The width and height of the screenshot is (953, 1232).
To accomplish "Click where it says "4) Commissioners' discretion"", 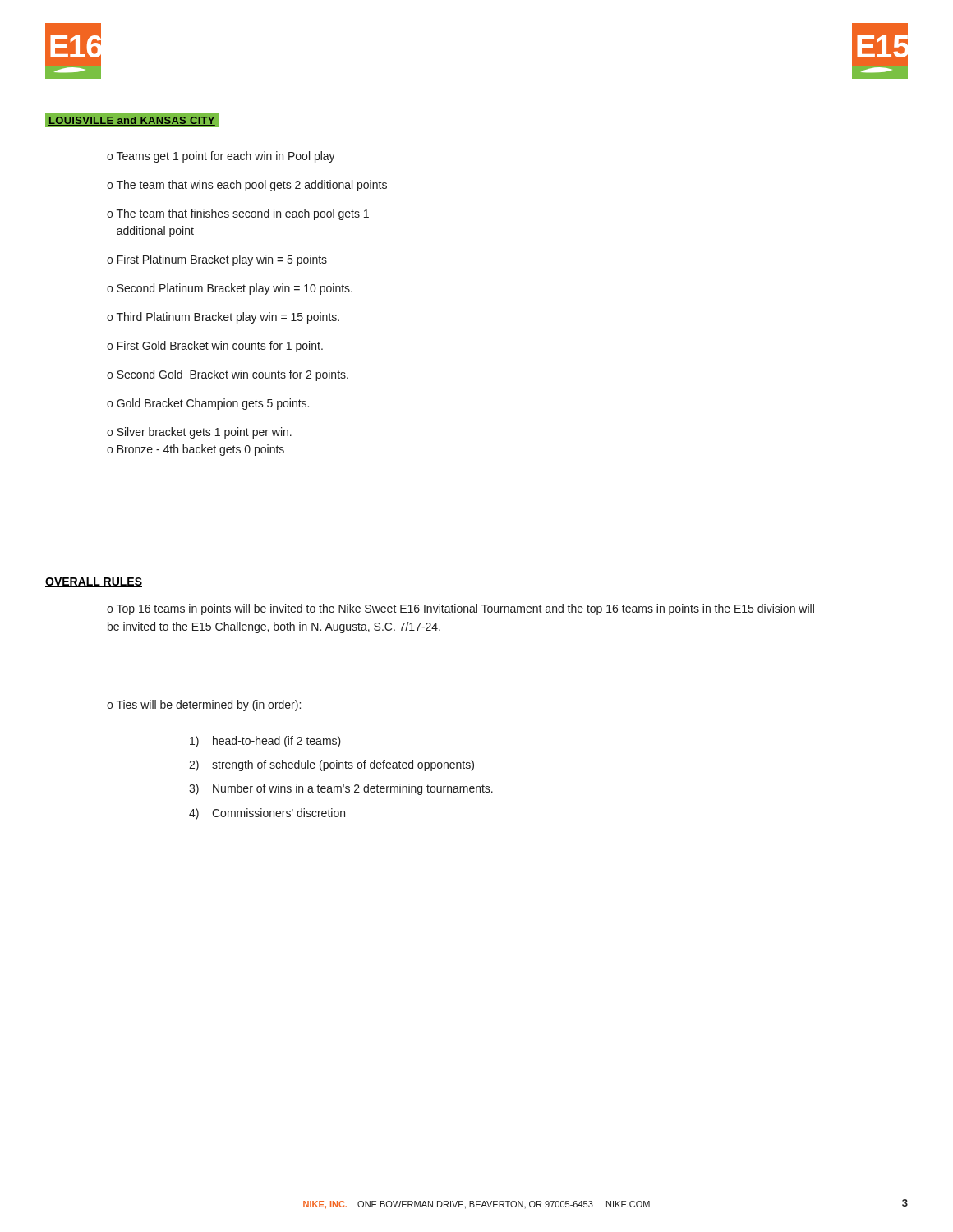I will pyautogui.click(x=267, y=813).
